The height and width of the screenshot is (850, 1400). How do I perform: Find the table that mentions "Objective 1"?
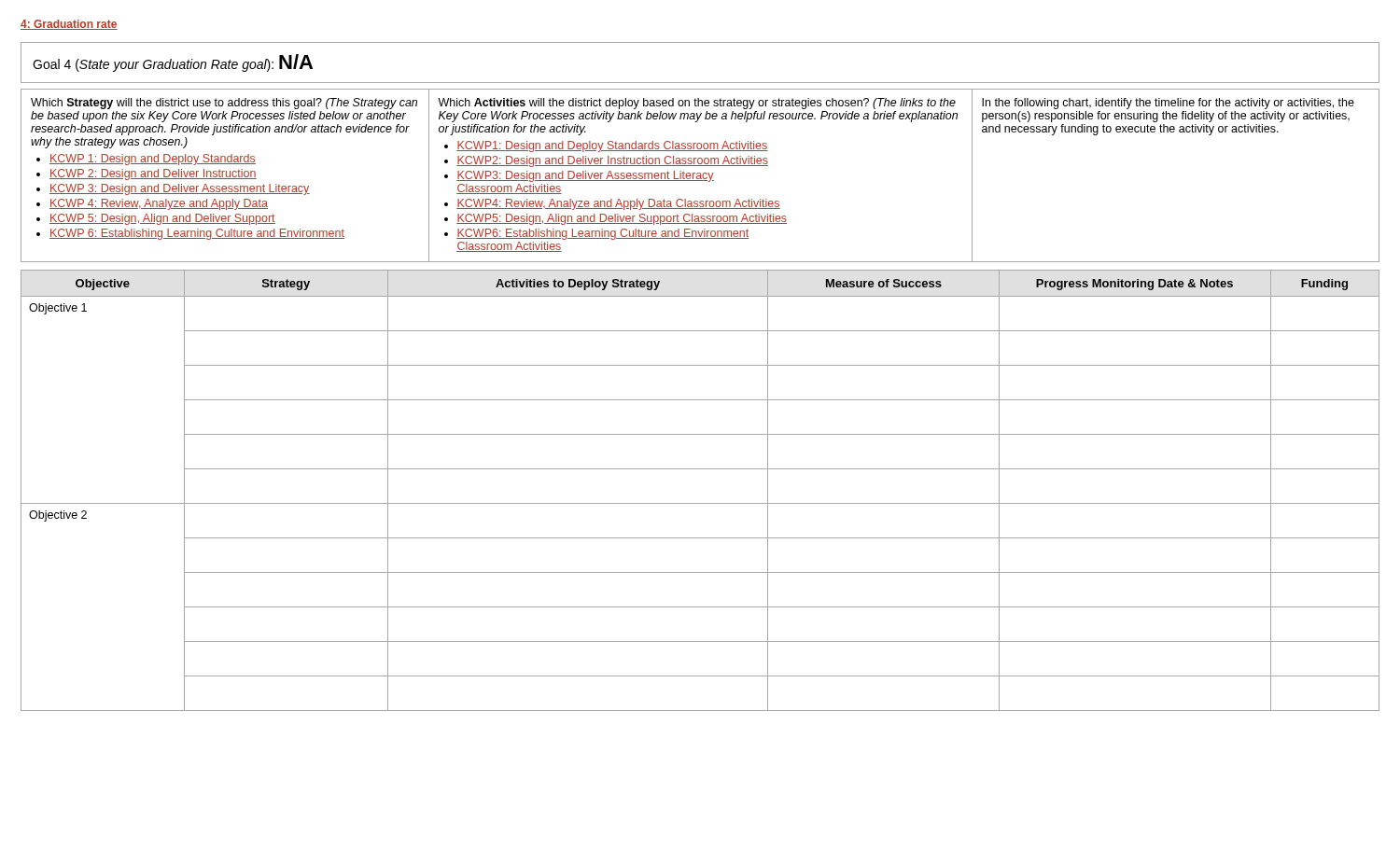pos(700,490)
